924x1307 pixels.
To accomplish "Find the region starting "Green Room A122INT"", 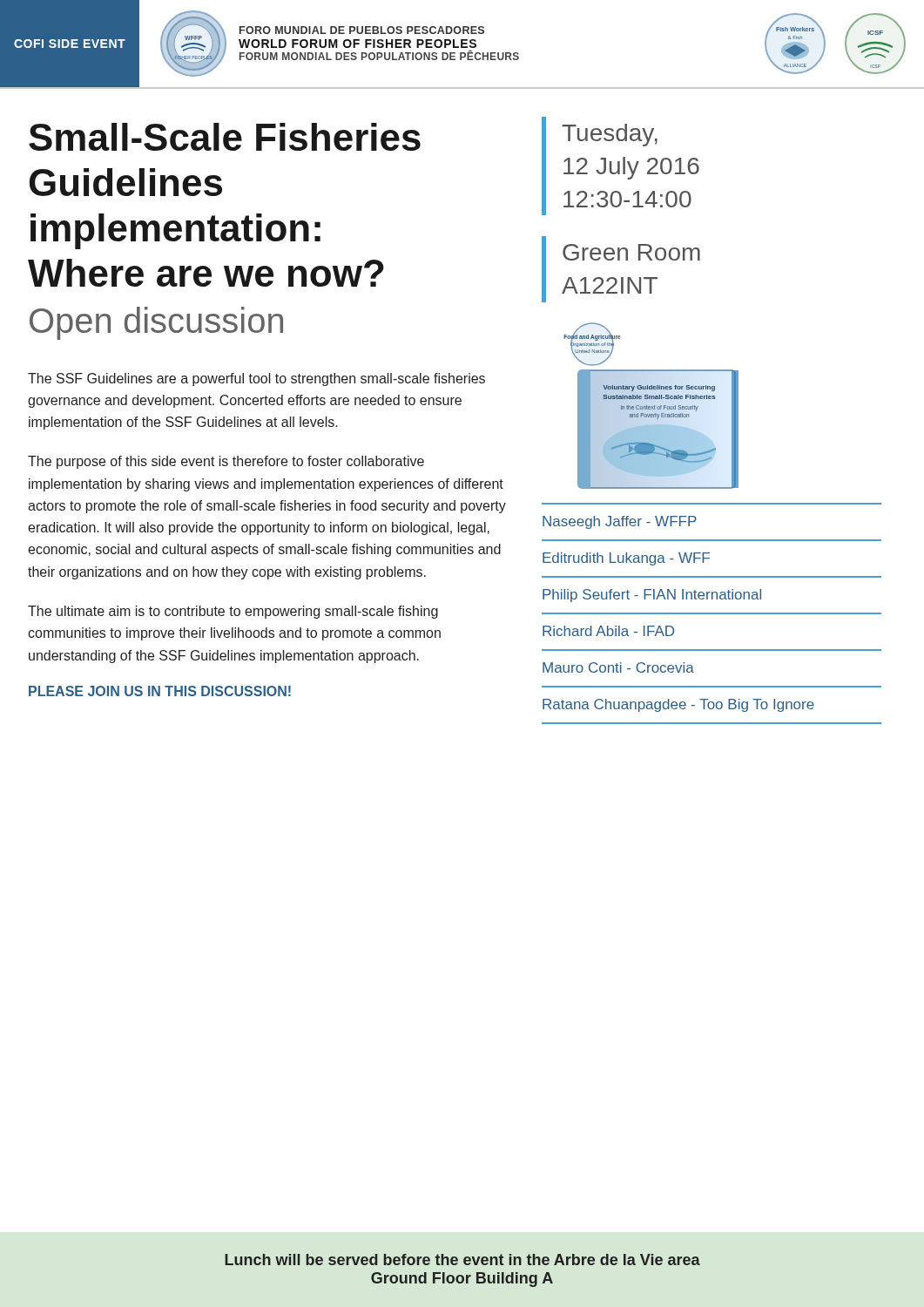I will click(x=631, y=252).
